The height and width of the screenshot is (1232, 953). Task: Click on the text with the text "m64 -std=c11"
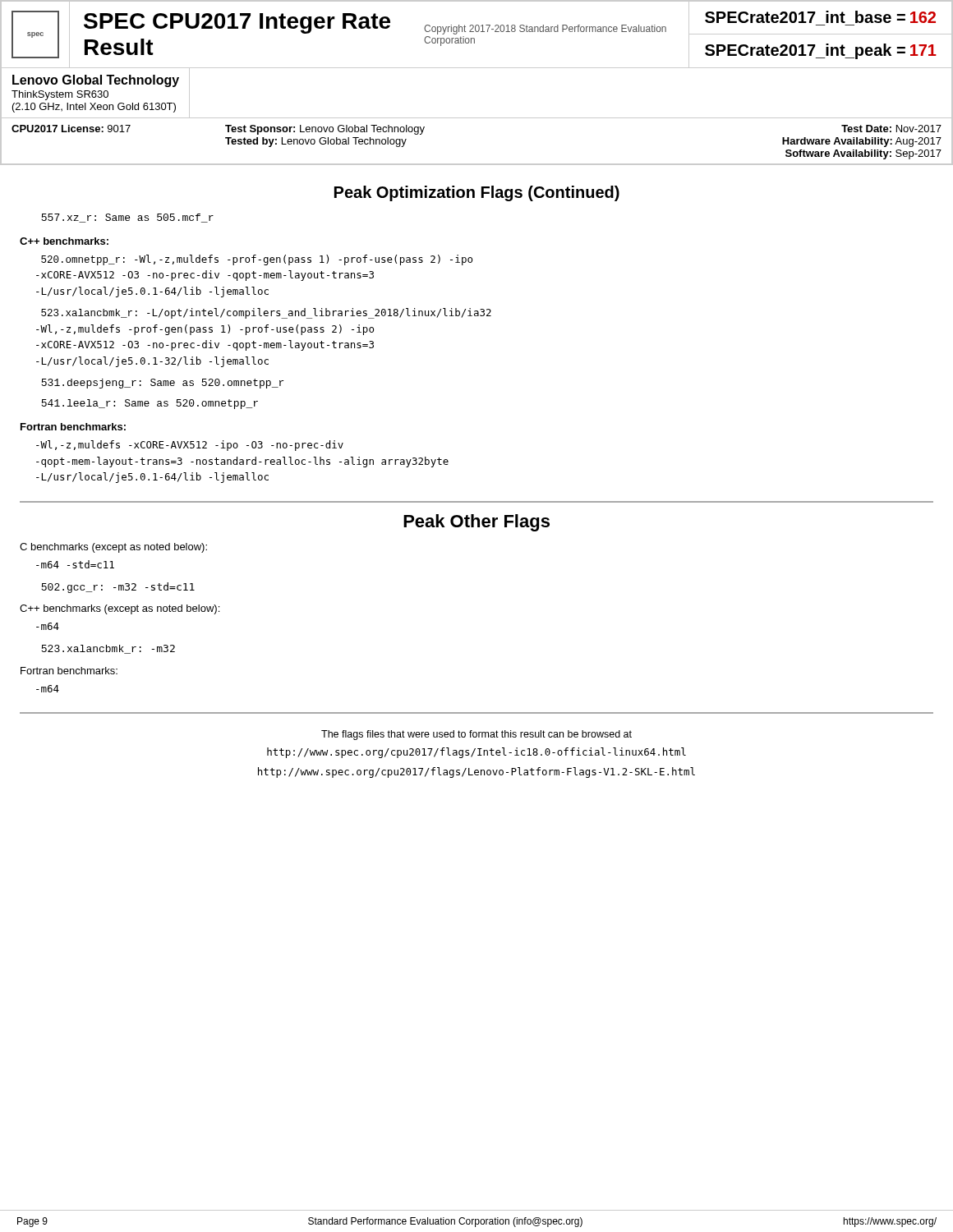point(75,565)
